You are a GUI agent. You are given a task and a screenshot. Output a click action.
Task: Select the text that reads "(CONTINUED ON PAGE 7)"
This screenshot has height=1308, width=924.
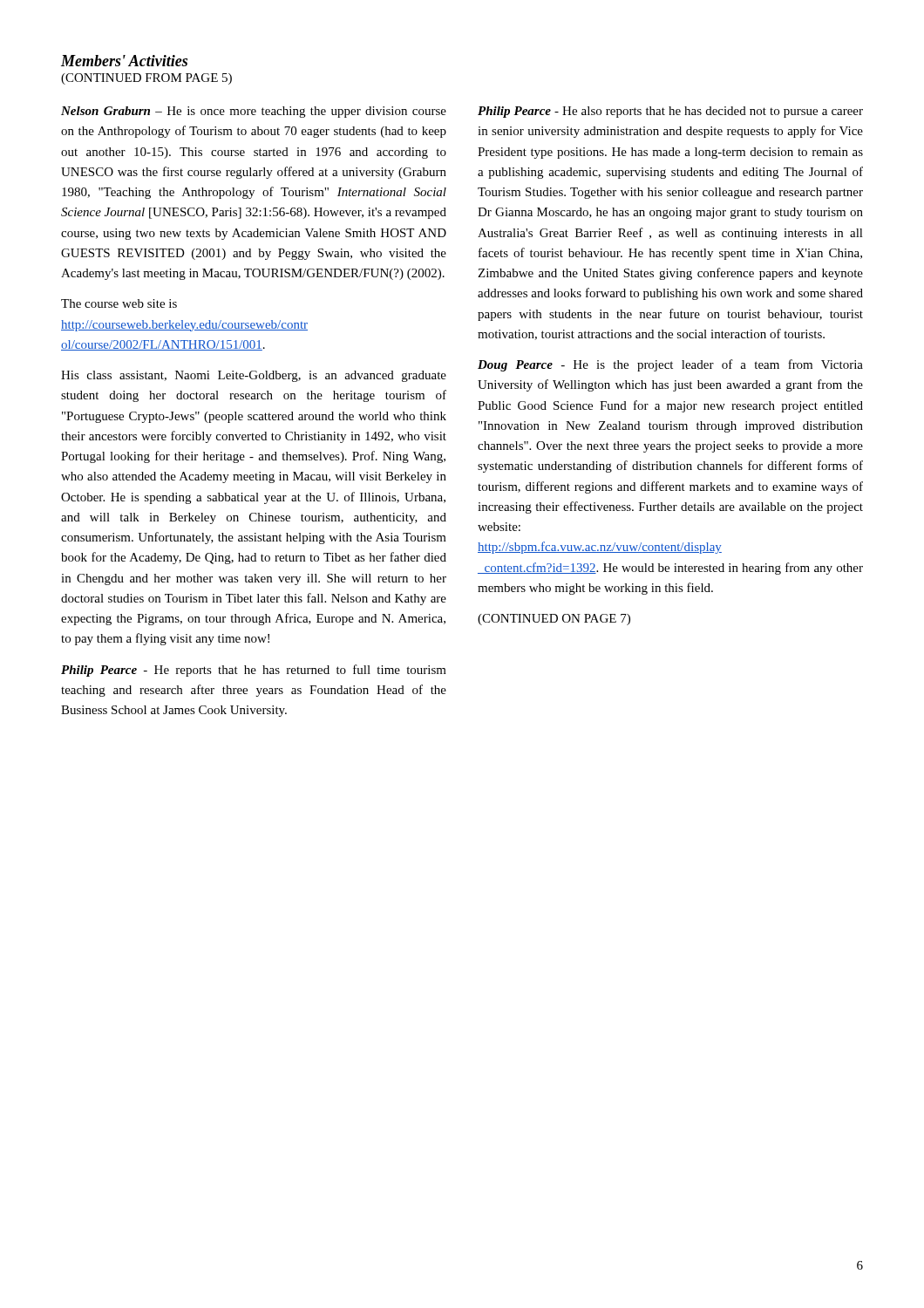[x=554, y=620]
